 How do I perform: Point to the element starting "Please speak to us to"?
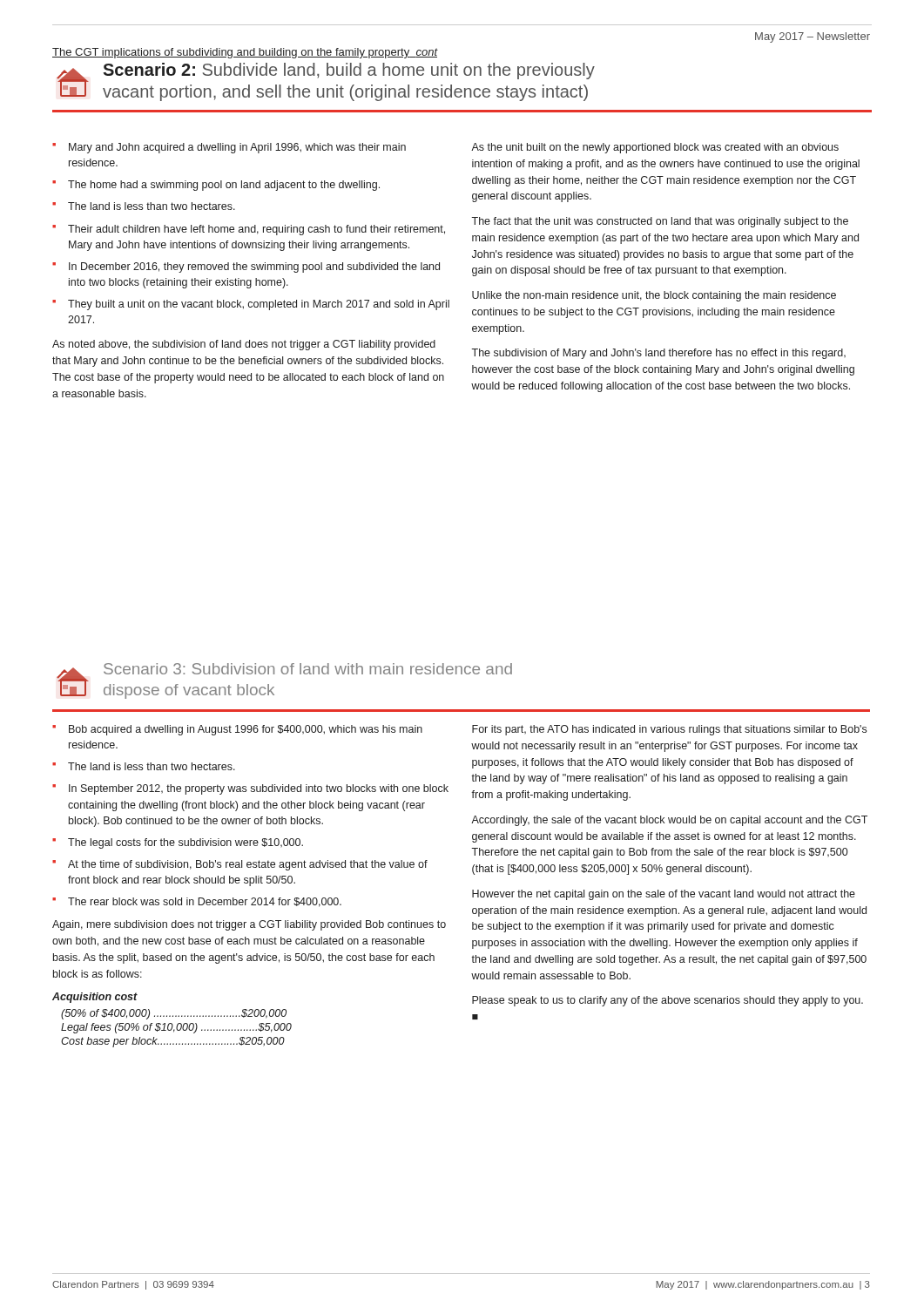(668, 1009)
